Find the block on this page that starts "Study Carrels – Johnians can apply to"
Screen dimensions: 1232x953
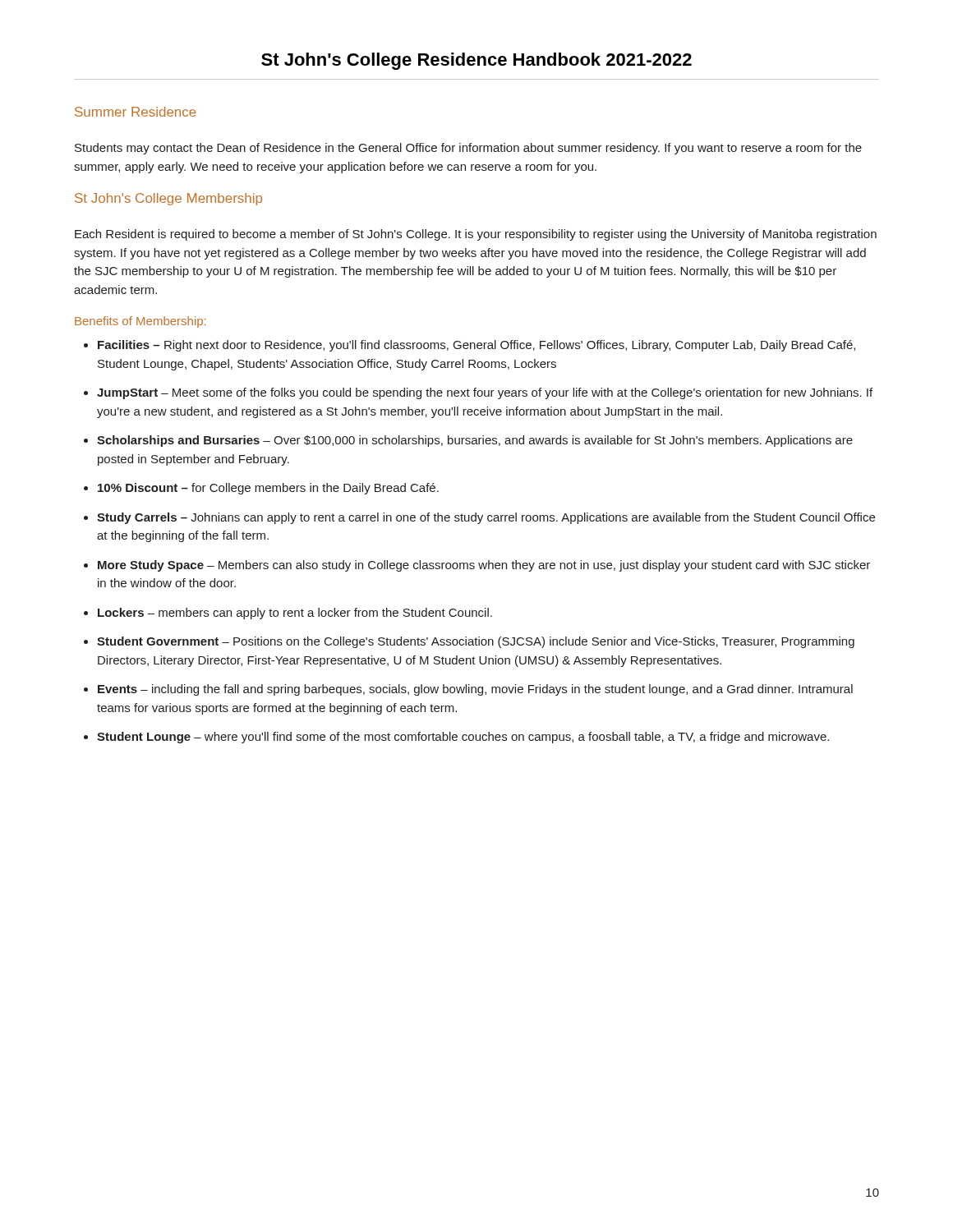point(486,526)
